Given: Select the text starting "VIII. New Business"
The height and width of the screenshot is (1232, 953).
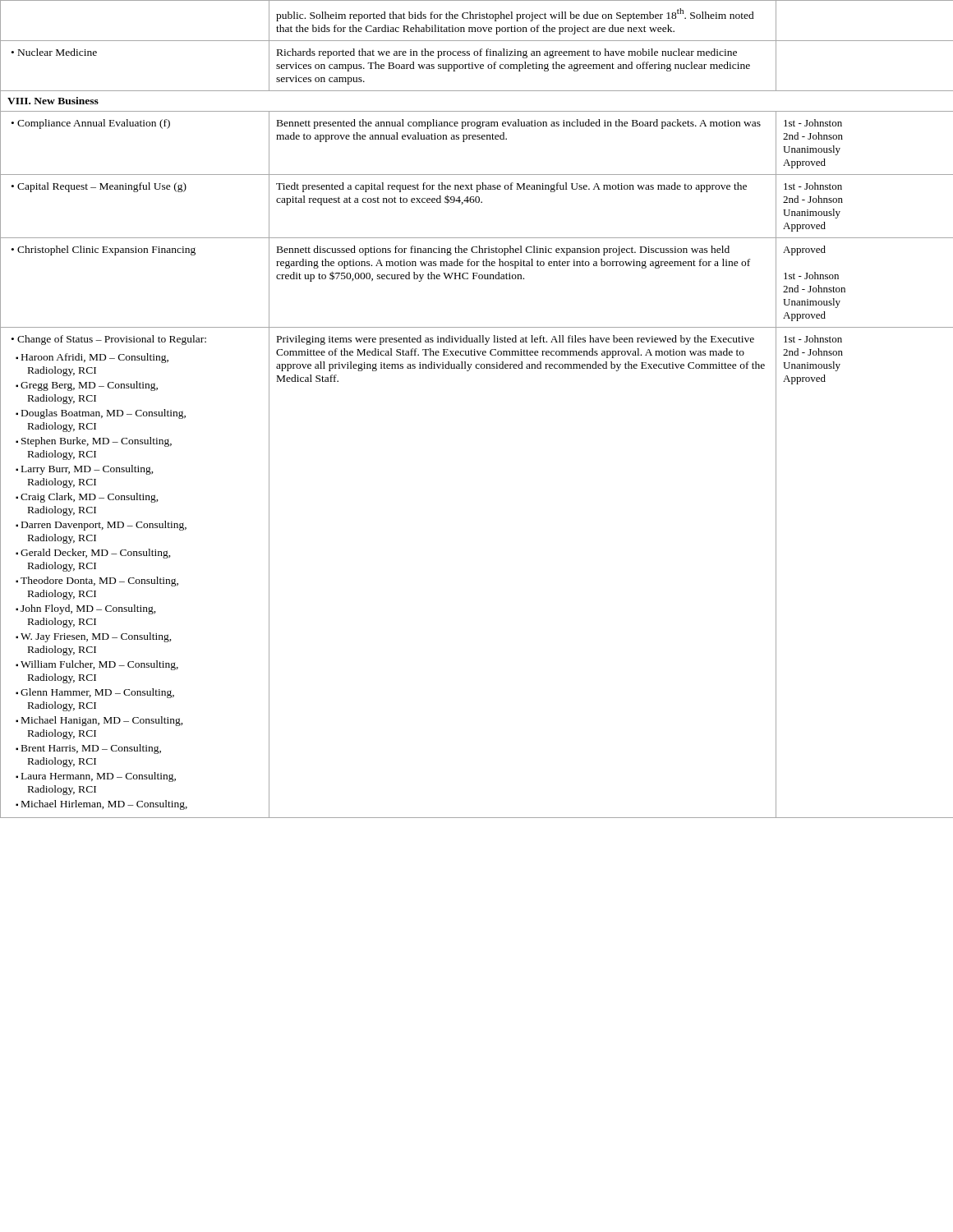Looking at the screenshot, I should (x=53, y=100).
